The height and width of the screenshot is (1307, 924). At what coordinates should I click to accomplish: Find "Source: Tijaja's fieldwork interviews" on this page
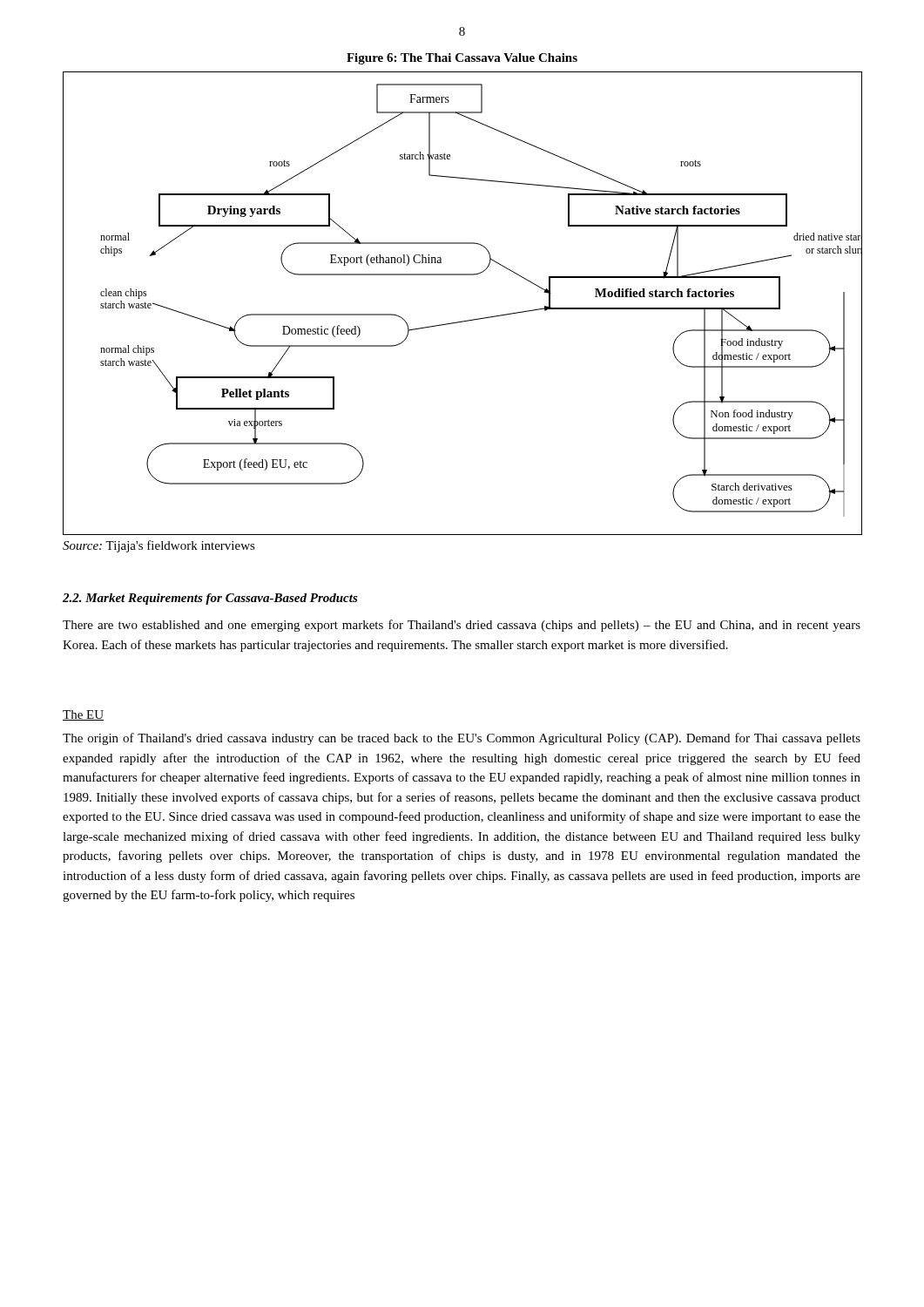159,545
